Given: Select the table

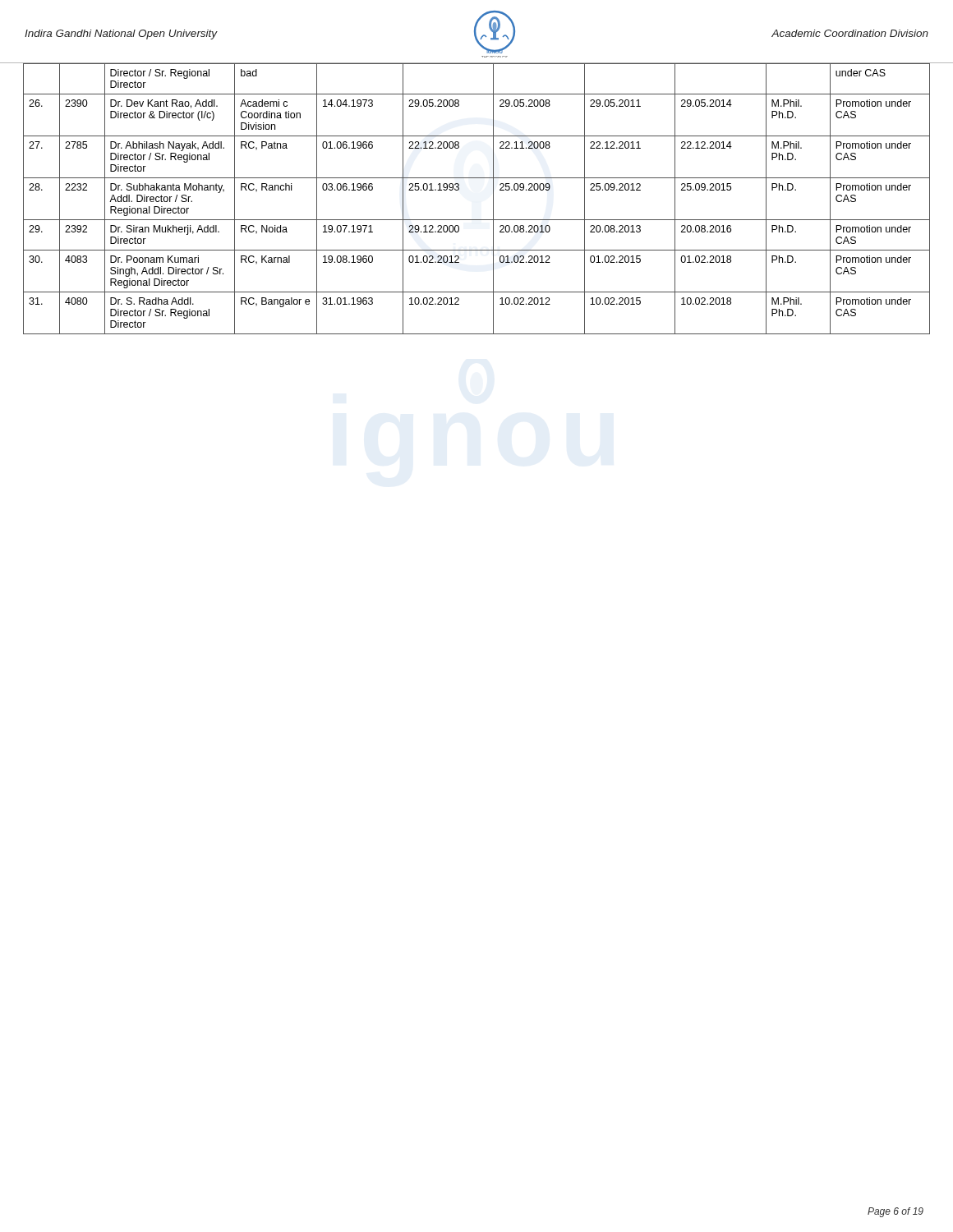Looking at the screenshot, I should (x=476, y=278).
